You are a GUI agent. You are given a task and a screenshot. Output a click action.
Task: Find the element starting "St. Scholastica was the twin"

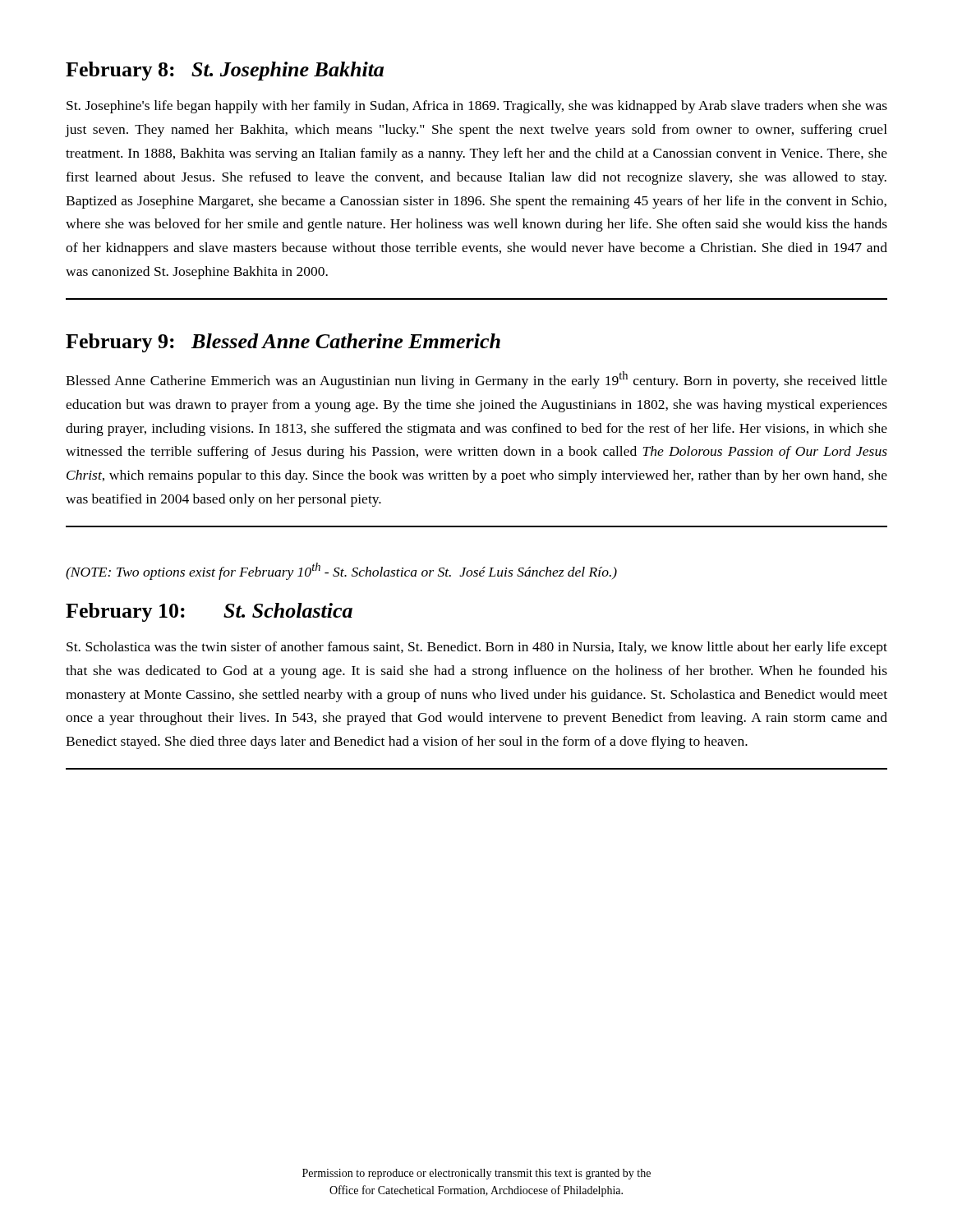coord(476,694)
